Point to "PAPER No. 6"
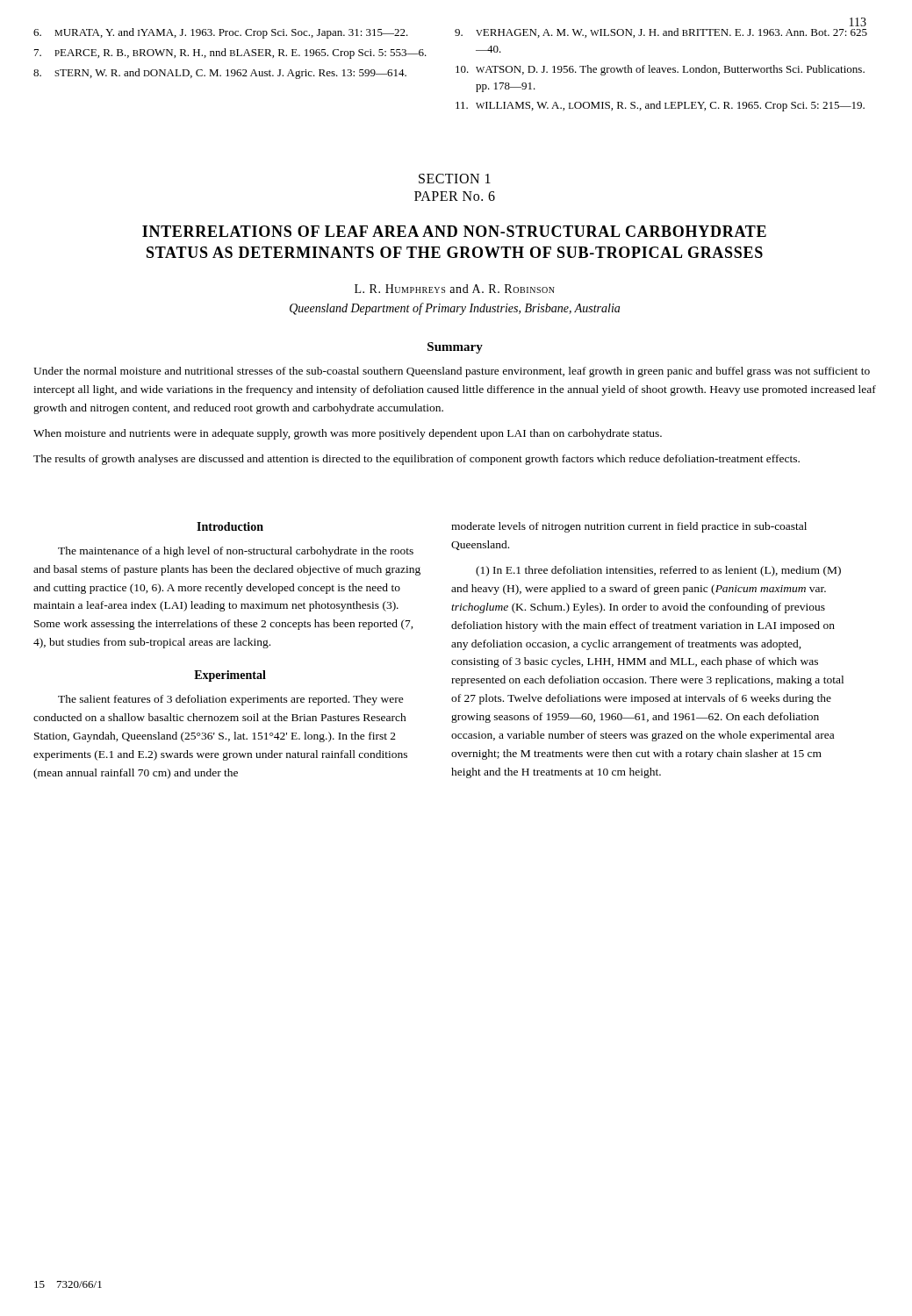912x1316 pixels. pyautogui.click(x=455, y=196)
